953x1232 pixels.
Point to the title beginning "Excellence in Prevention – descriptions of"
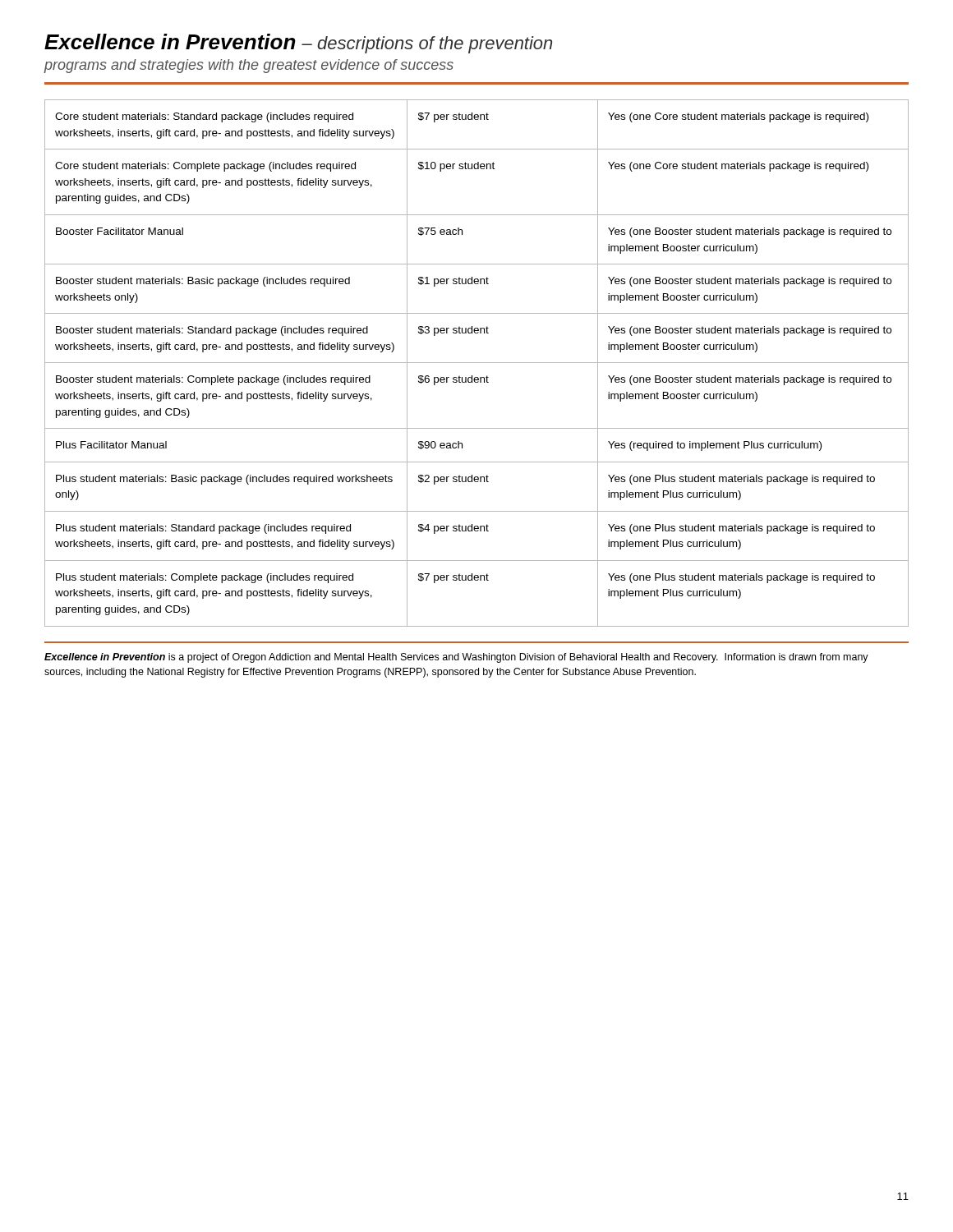476,52
